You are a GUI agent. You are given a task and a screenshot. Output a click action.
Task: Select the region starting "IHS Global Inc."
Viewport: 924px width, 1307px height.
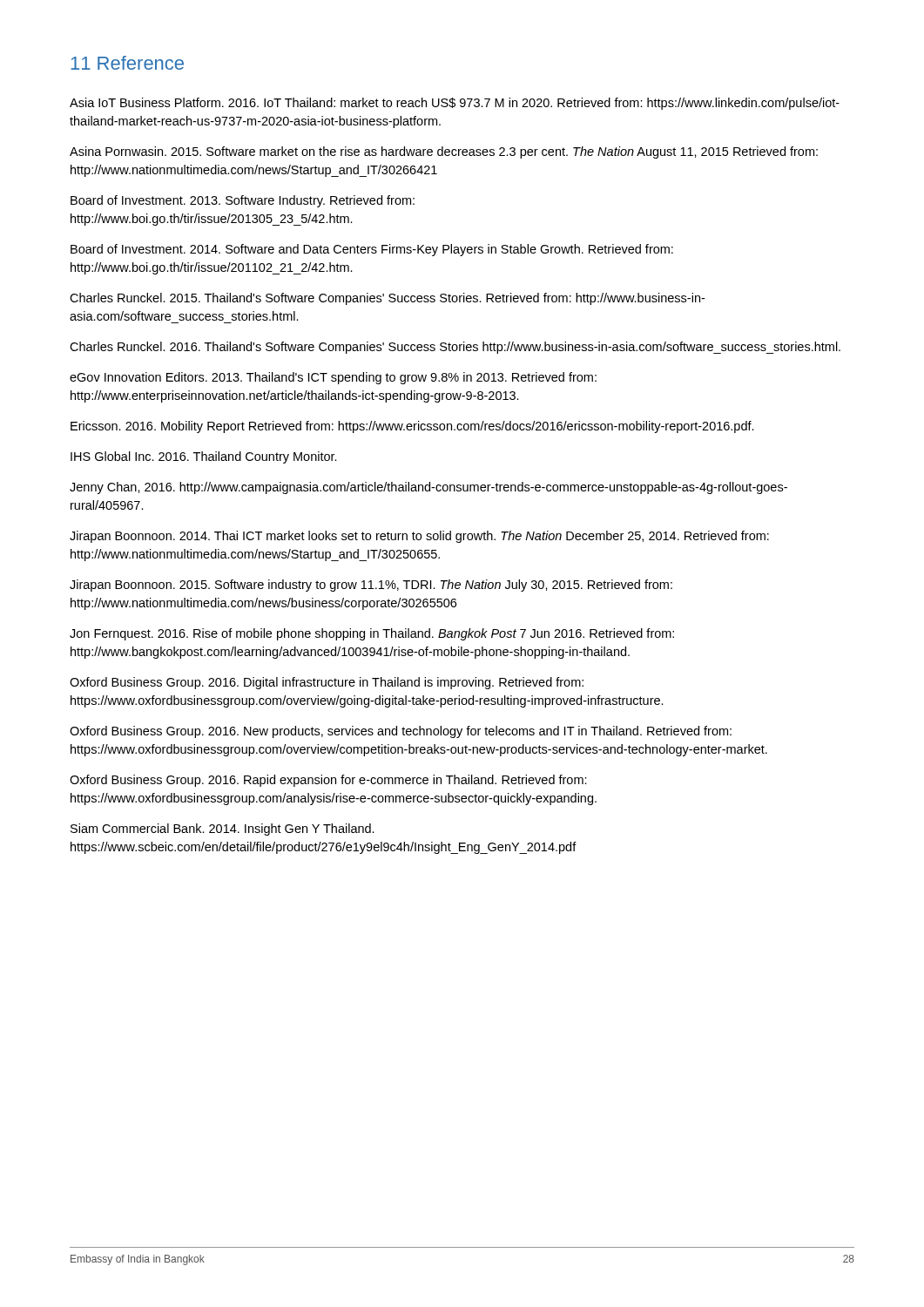click(x=204, y=457)
